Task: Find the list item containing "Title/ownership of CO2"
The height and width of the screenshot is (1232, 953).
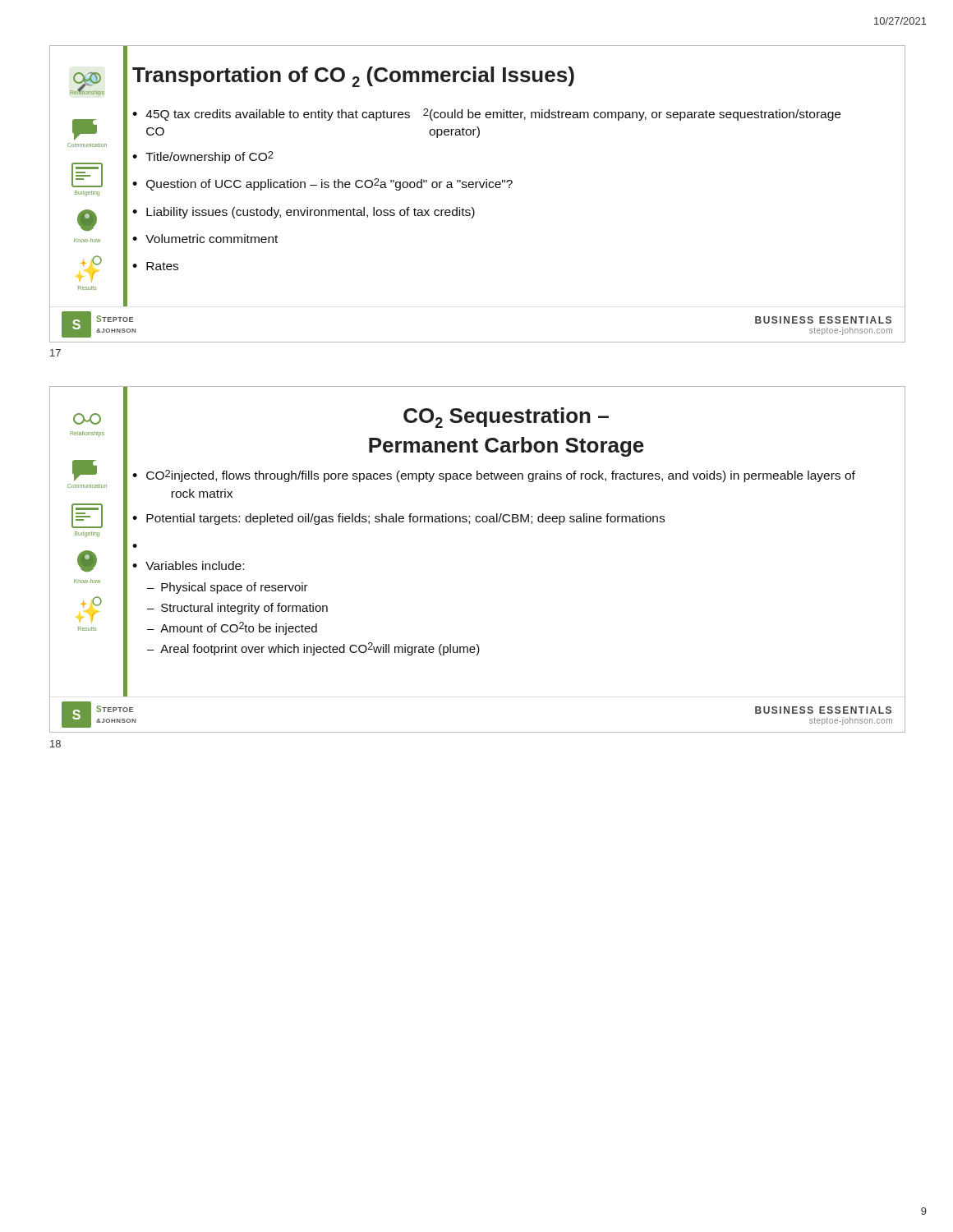Action: [210, 156]
